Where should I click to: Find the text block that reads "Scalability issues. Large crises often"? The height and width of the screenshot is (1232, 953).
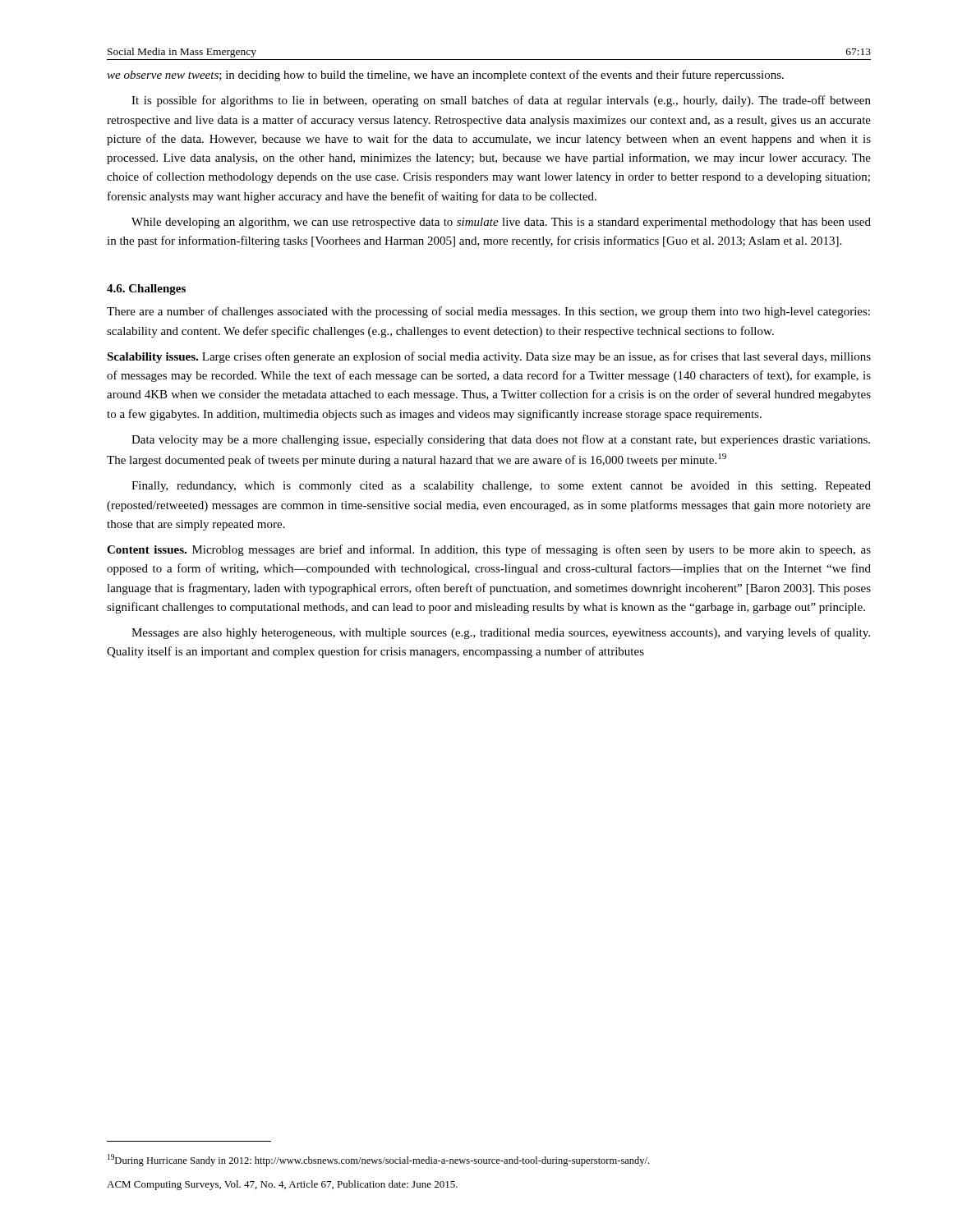pyautogui.click(x=489, y=385)
